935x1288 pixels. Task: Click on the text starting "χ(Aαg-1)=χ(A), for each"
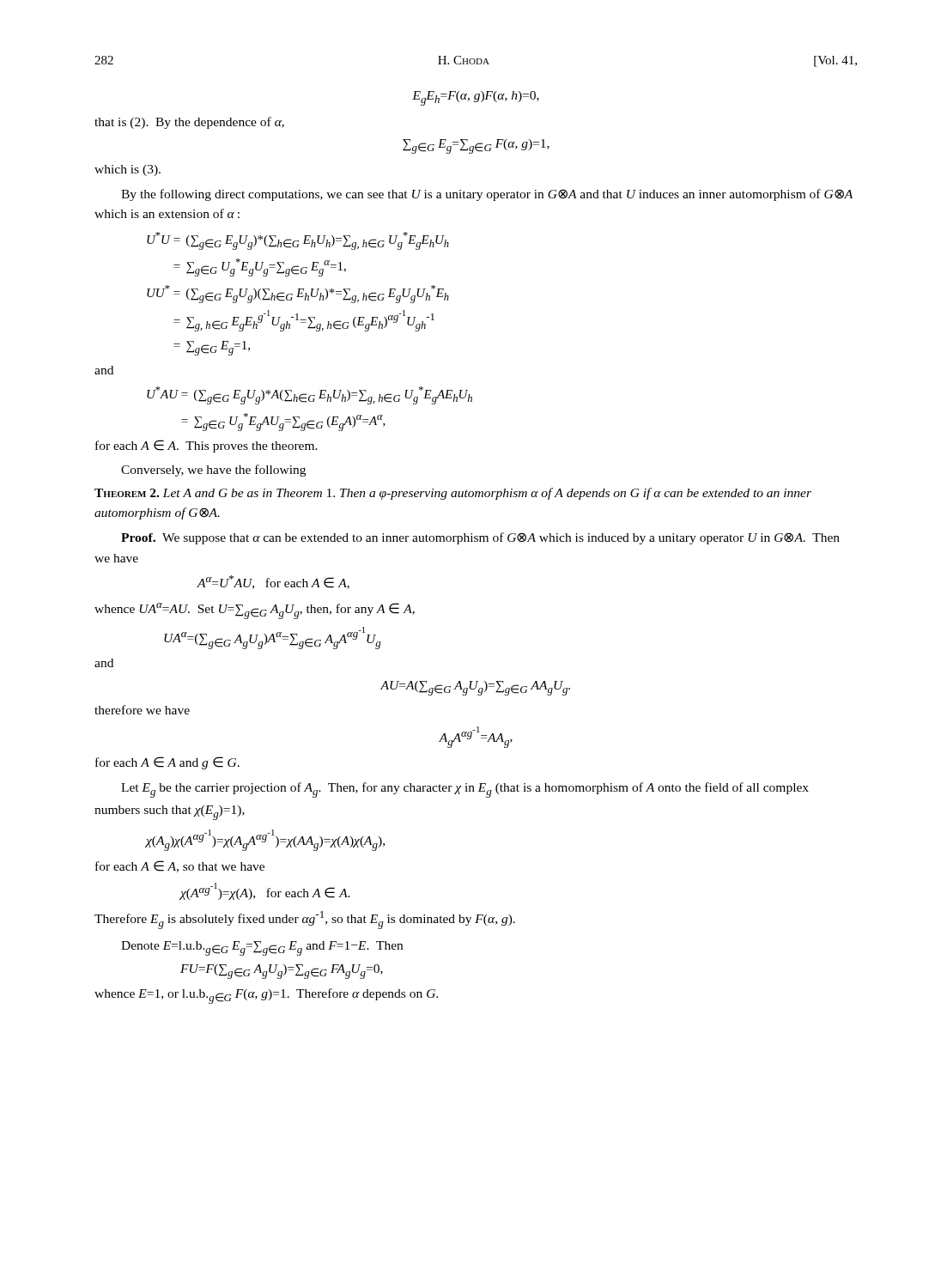(x=265, y=890)
